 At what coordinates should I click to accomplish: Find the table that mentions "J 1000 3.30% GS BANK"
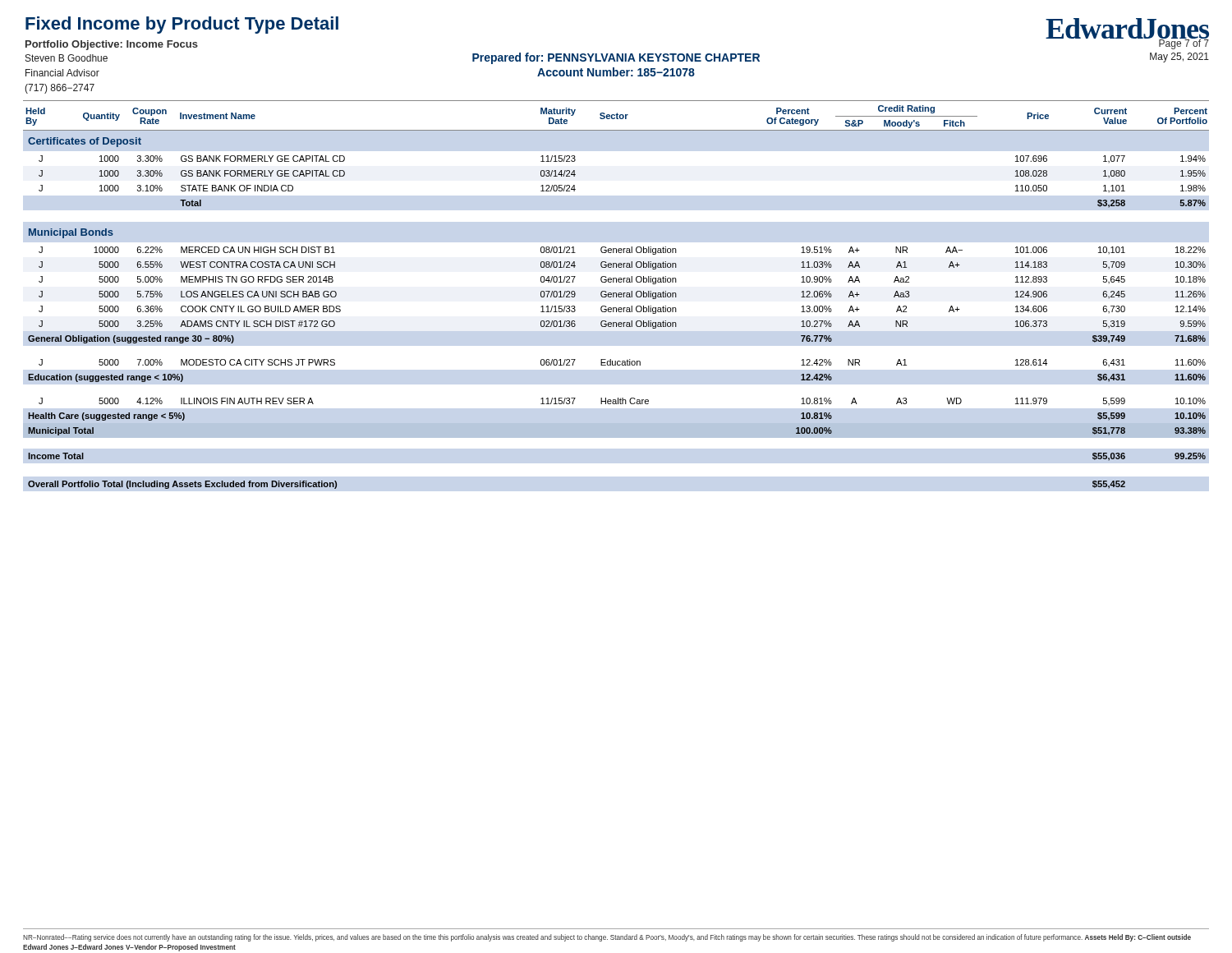616,159
